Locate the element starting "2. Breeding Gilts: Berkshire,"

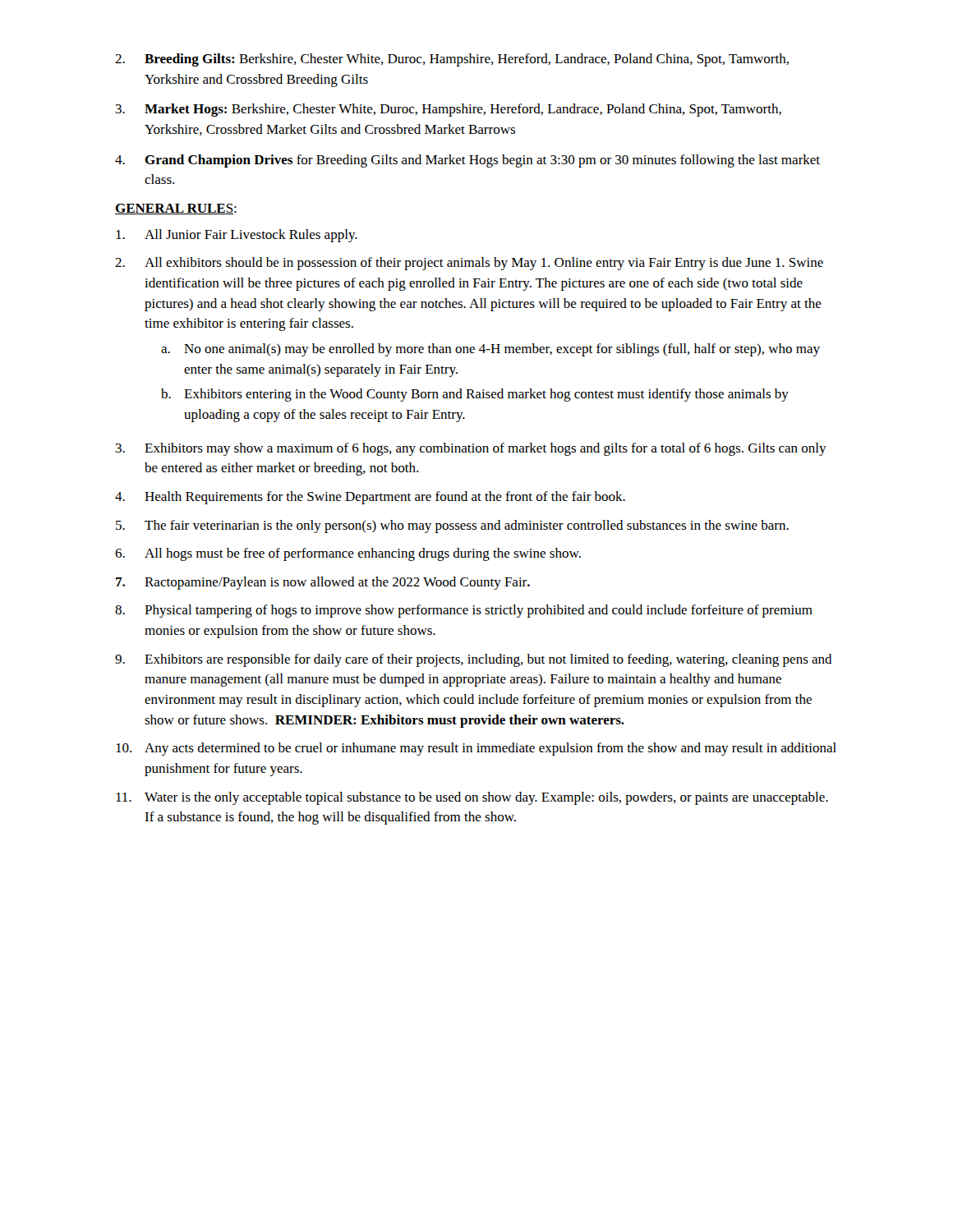click(476, 70)
